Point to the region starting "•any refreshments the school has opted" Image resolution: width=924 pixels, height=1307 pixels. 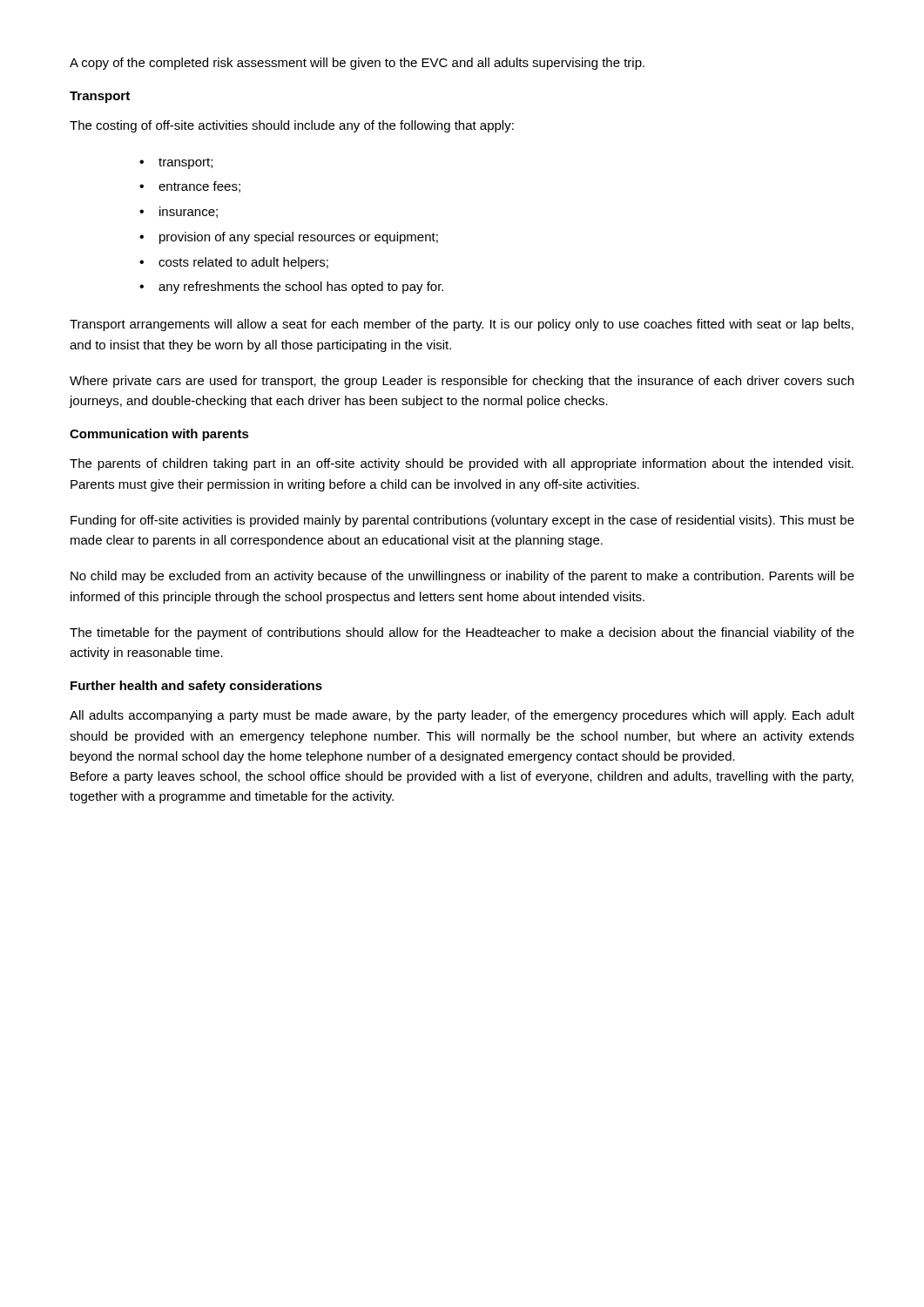pyautogui.click(x=292, y=287)
